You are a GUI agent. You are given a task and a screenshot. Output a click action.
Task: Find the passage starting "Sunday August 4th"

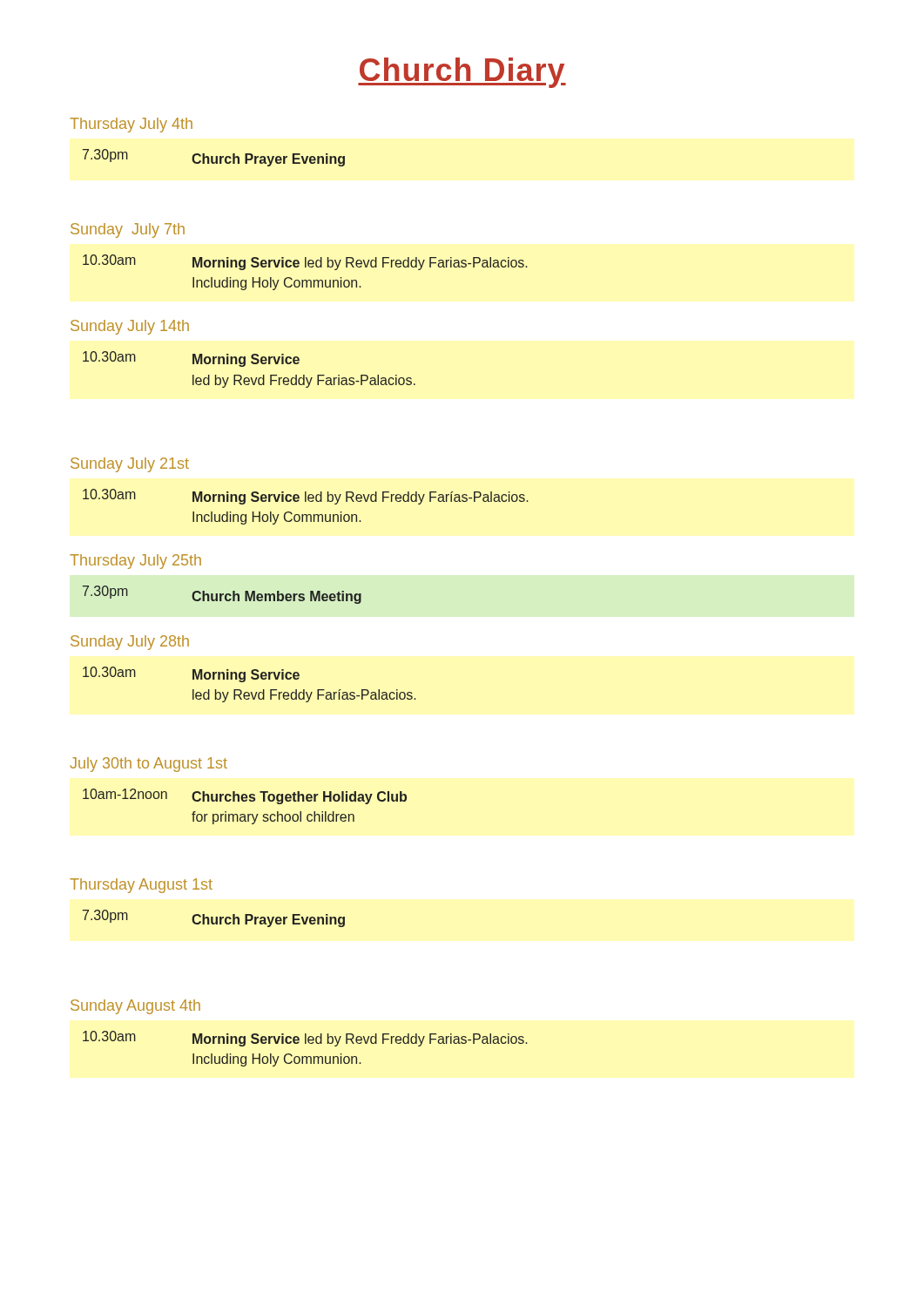135,1005
